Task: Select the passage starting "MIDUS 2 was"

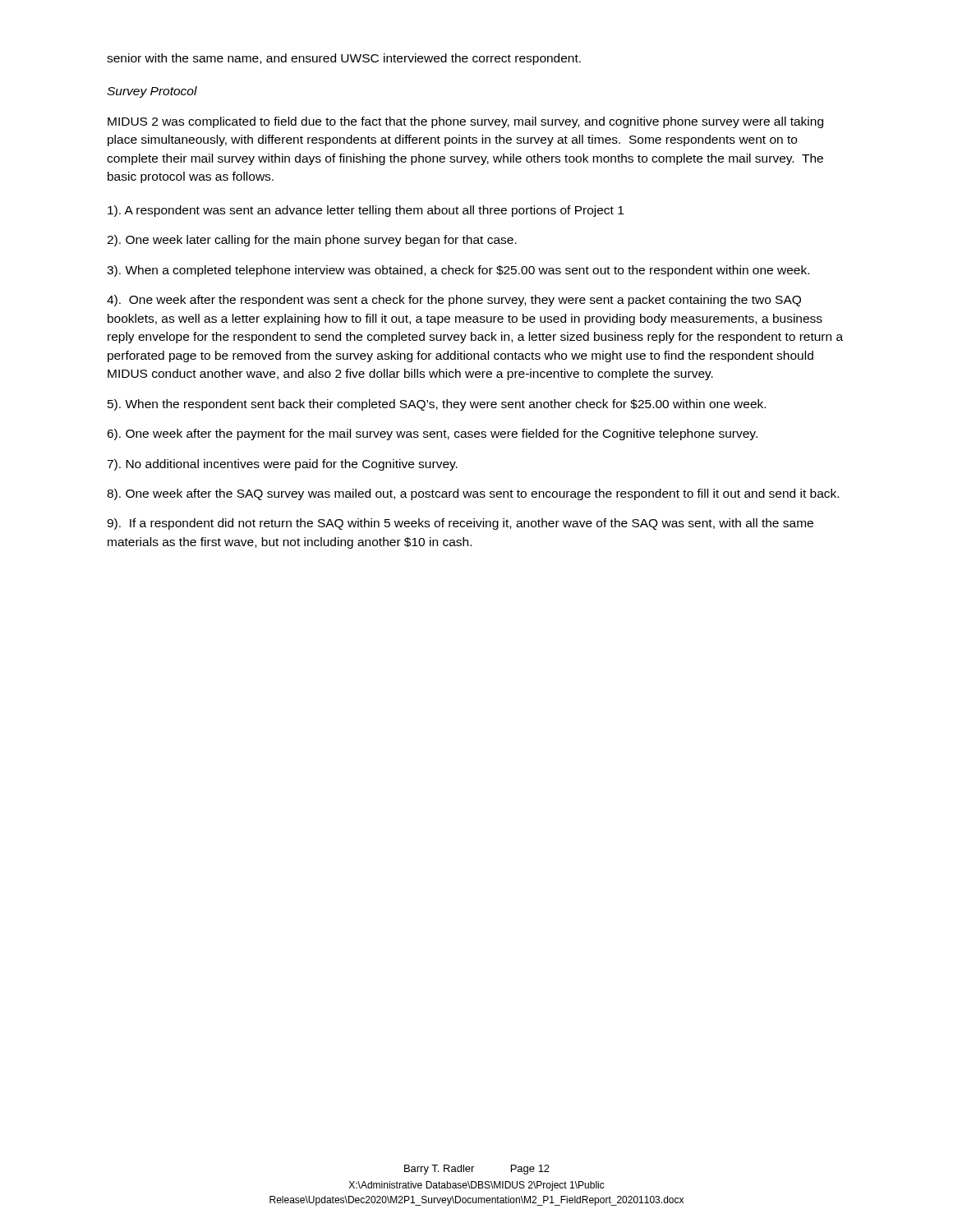Action: (x=465, y=149)
